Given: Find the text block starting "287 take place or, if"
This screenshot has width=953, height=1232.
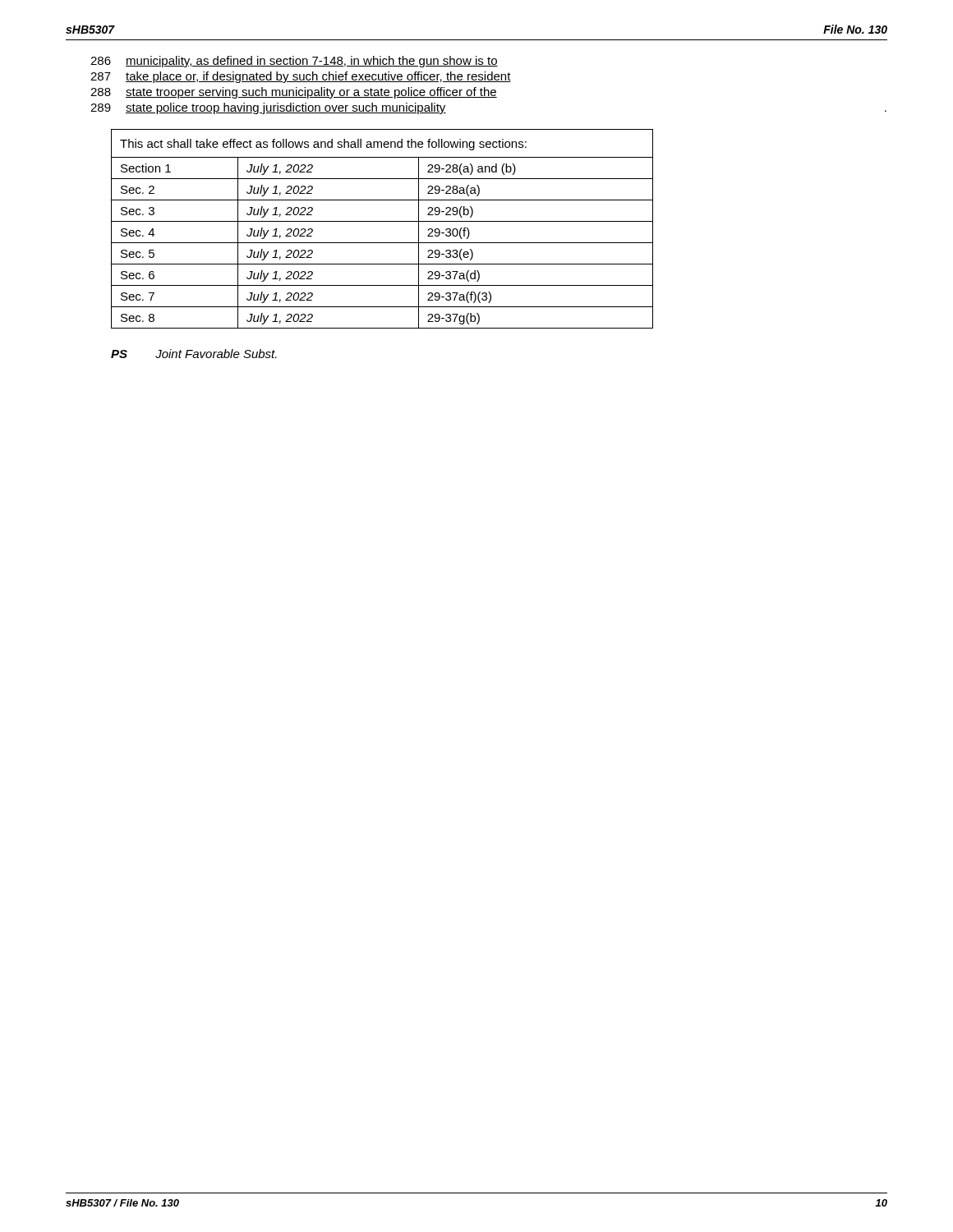Looking at the screenshot, I should point(476,76).
